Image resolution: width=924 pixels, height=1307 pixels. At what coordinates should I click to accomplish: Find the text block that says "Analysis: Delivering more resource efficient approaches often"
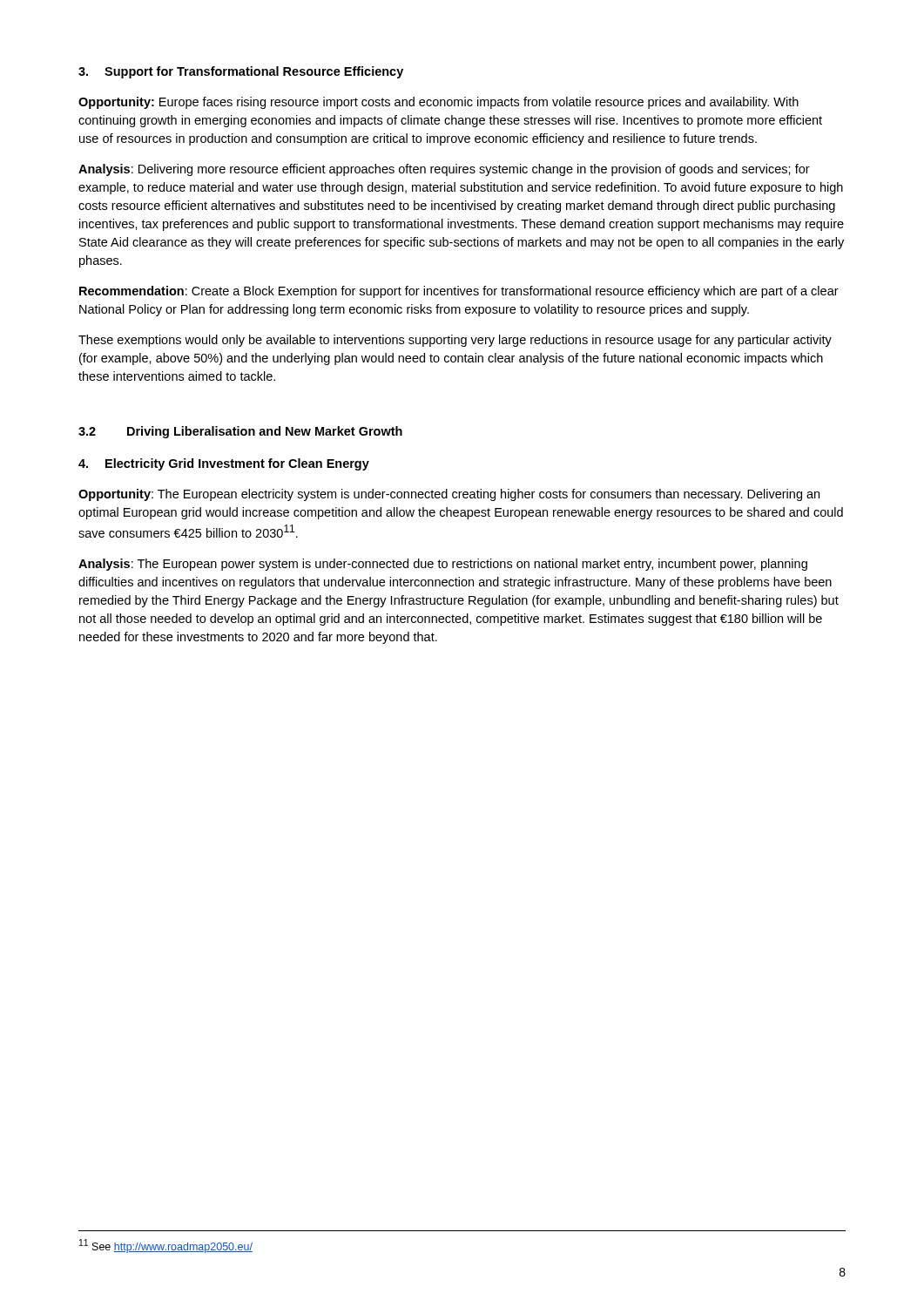[x=462, y=215]
